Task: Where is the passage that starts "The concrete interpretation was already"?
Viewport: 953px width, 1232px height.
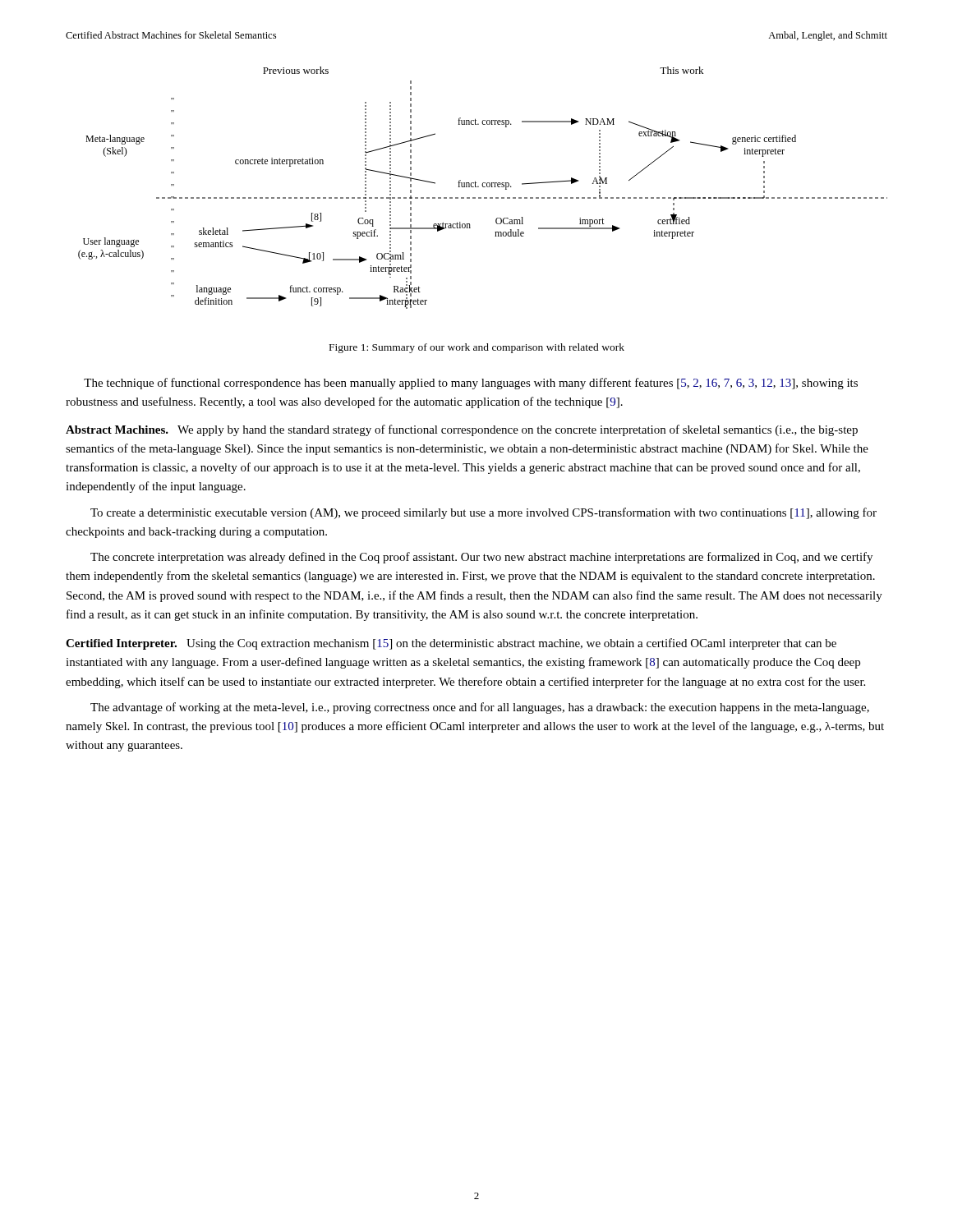Action: [474, 586]
